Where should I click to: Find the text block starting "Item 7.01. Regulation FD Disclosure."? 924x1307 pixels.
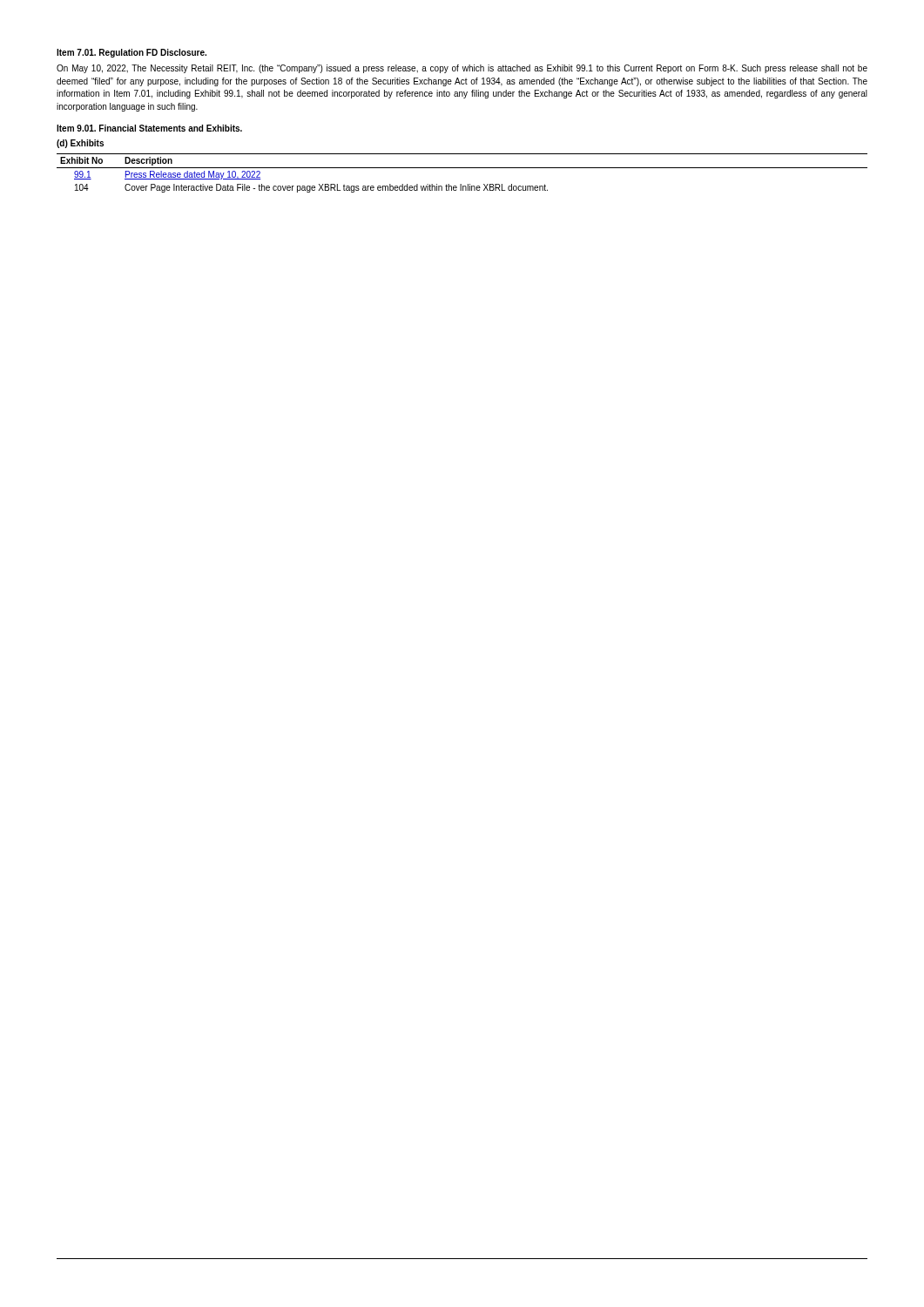pyautogui.click(x=132, y=53)
